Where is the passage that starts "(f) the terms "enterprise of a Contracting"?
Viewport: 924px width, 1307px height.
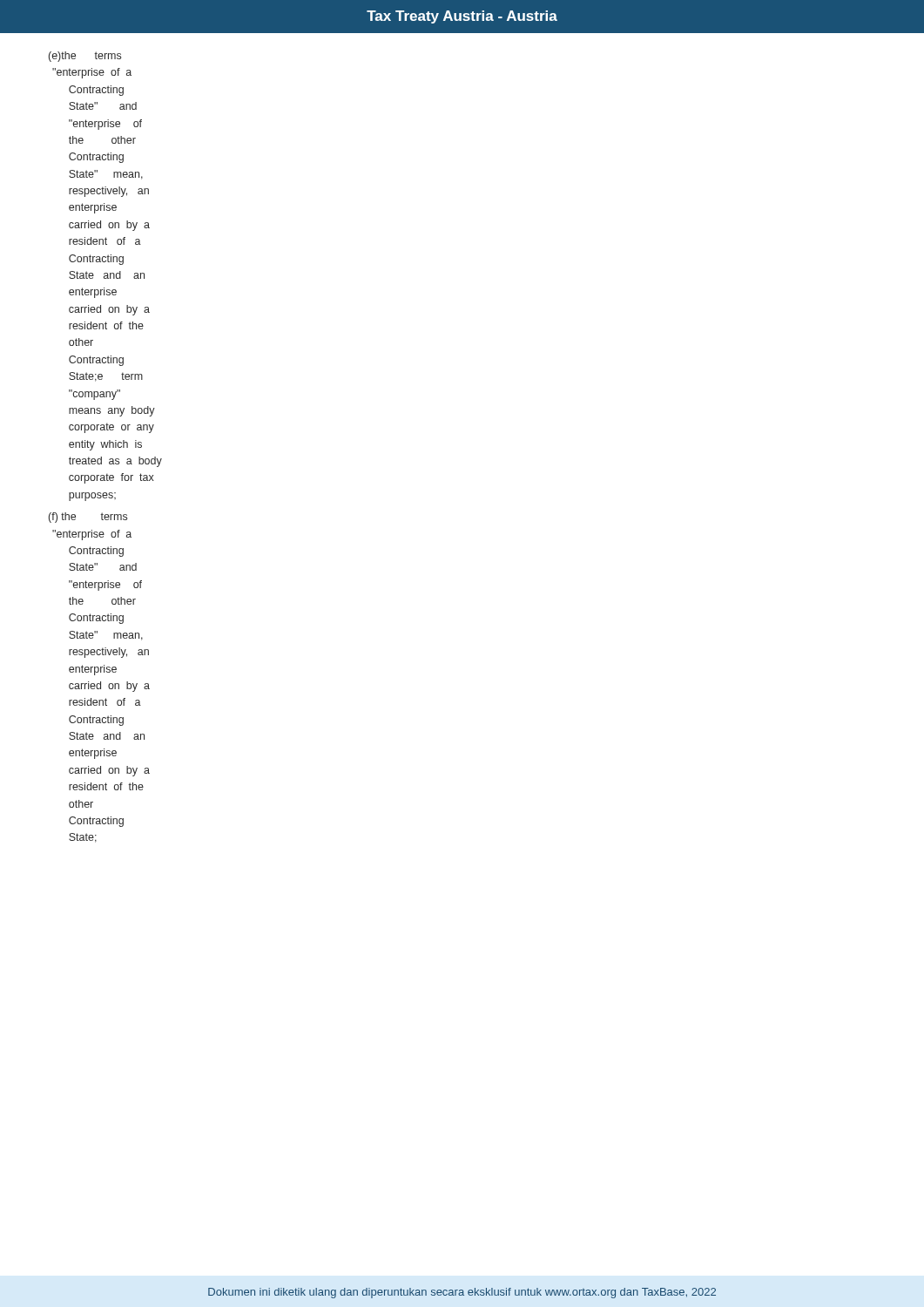pos(99,678)
